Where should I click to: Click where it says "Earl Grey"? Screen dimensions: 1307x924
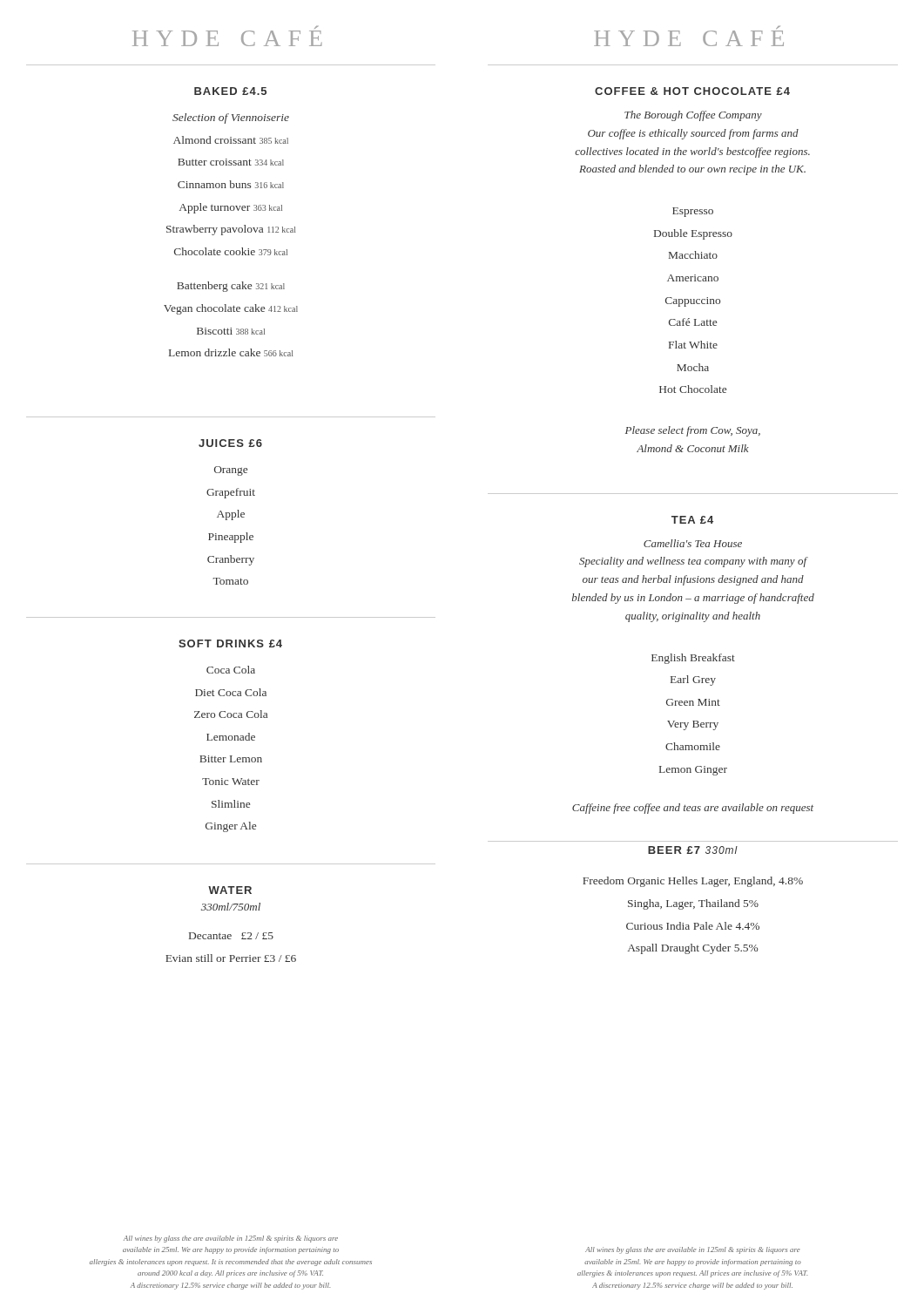[x=693, y=679]
